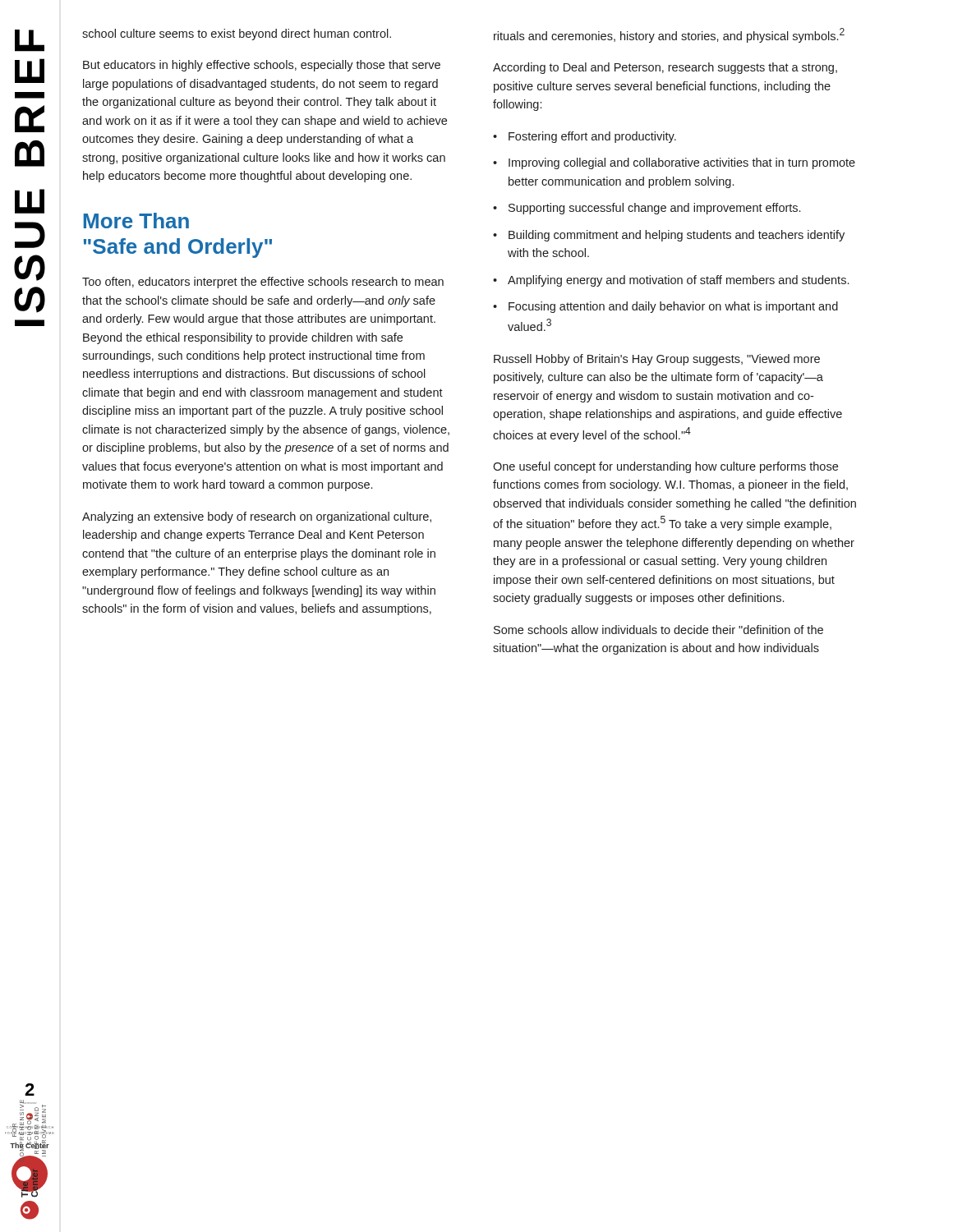Viewport: 953px width, 1232px height.
Task: Find the list item that says "Focusing attention and"
Action: pos(673,317)
